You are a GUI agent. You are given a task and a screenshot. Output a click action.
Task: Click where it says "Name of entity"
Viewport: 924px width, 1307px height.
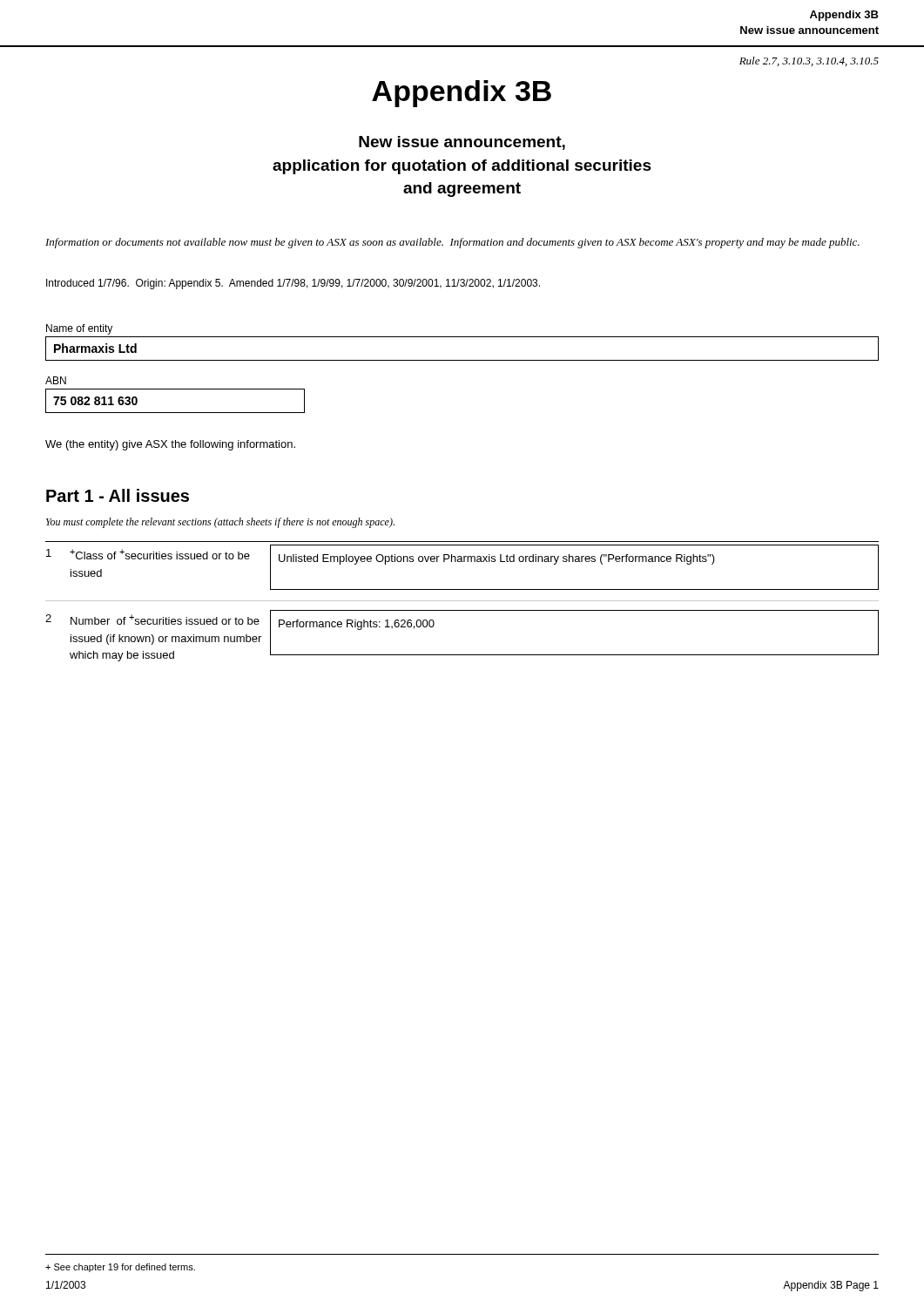pyautogui.click(x=79, y=329)
